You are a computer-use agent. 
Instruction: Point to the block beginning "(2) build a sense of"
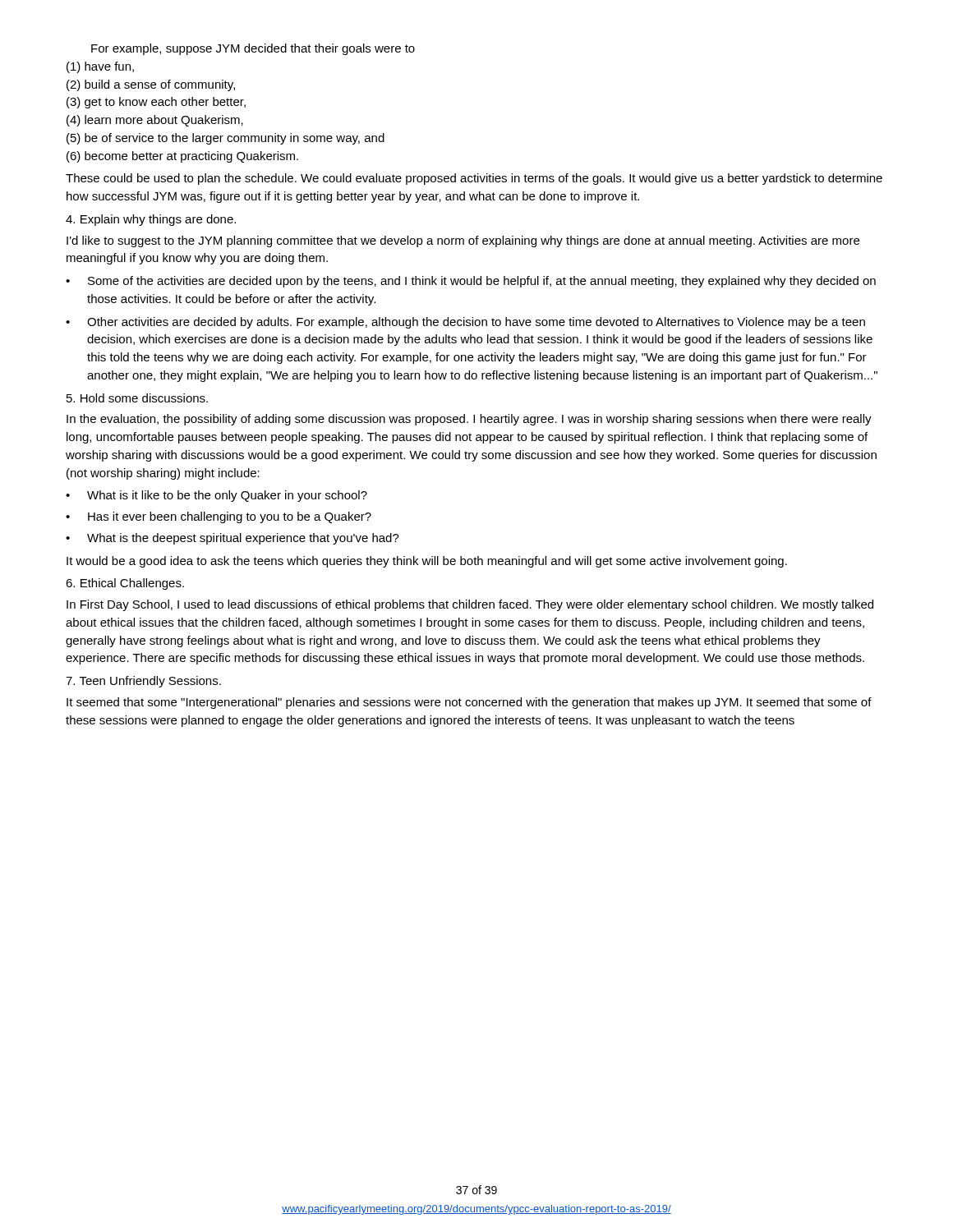[x=151, y=84]
